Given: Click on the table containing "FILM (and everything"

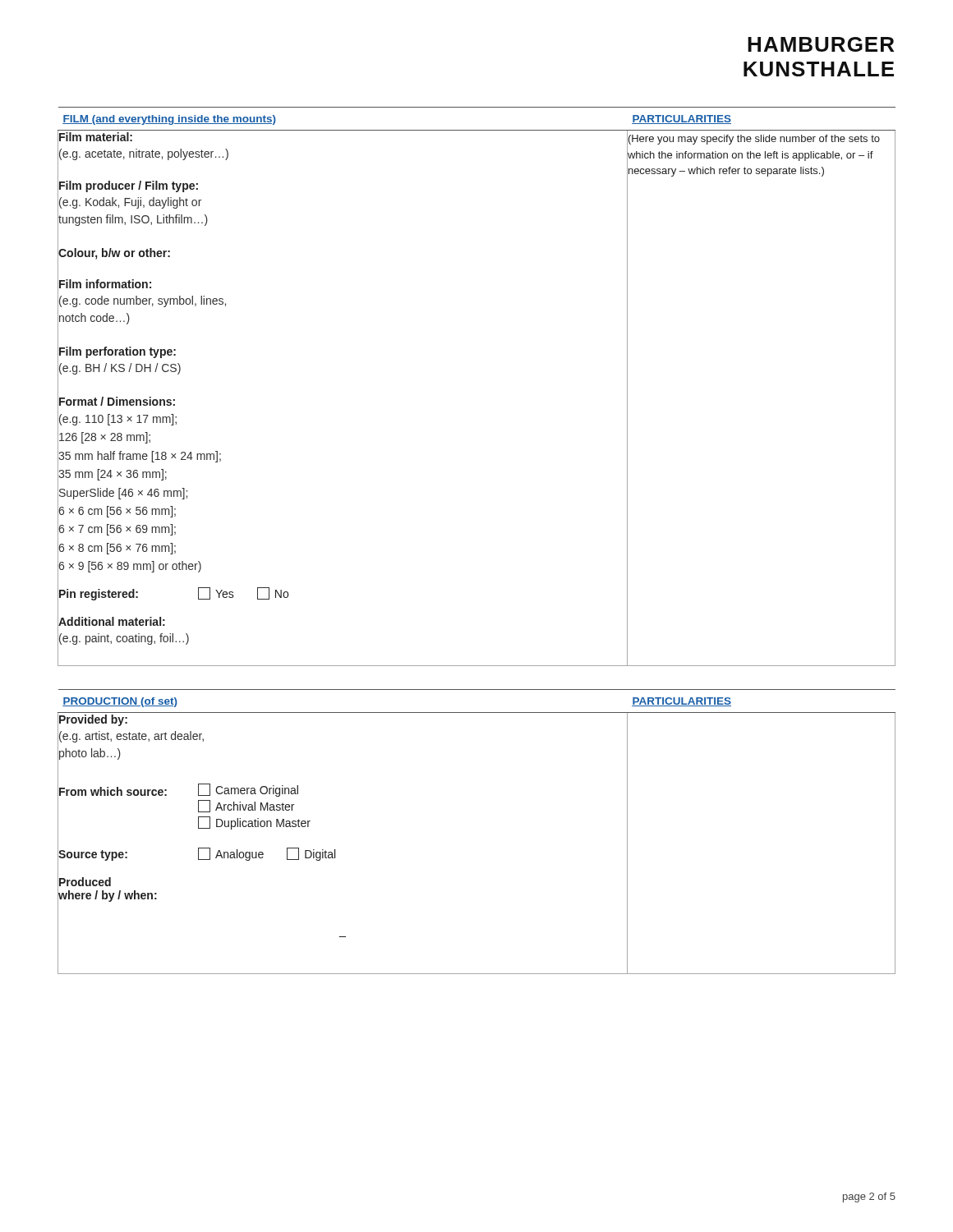Looking at the screenshot, I should tap(476, 386).
